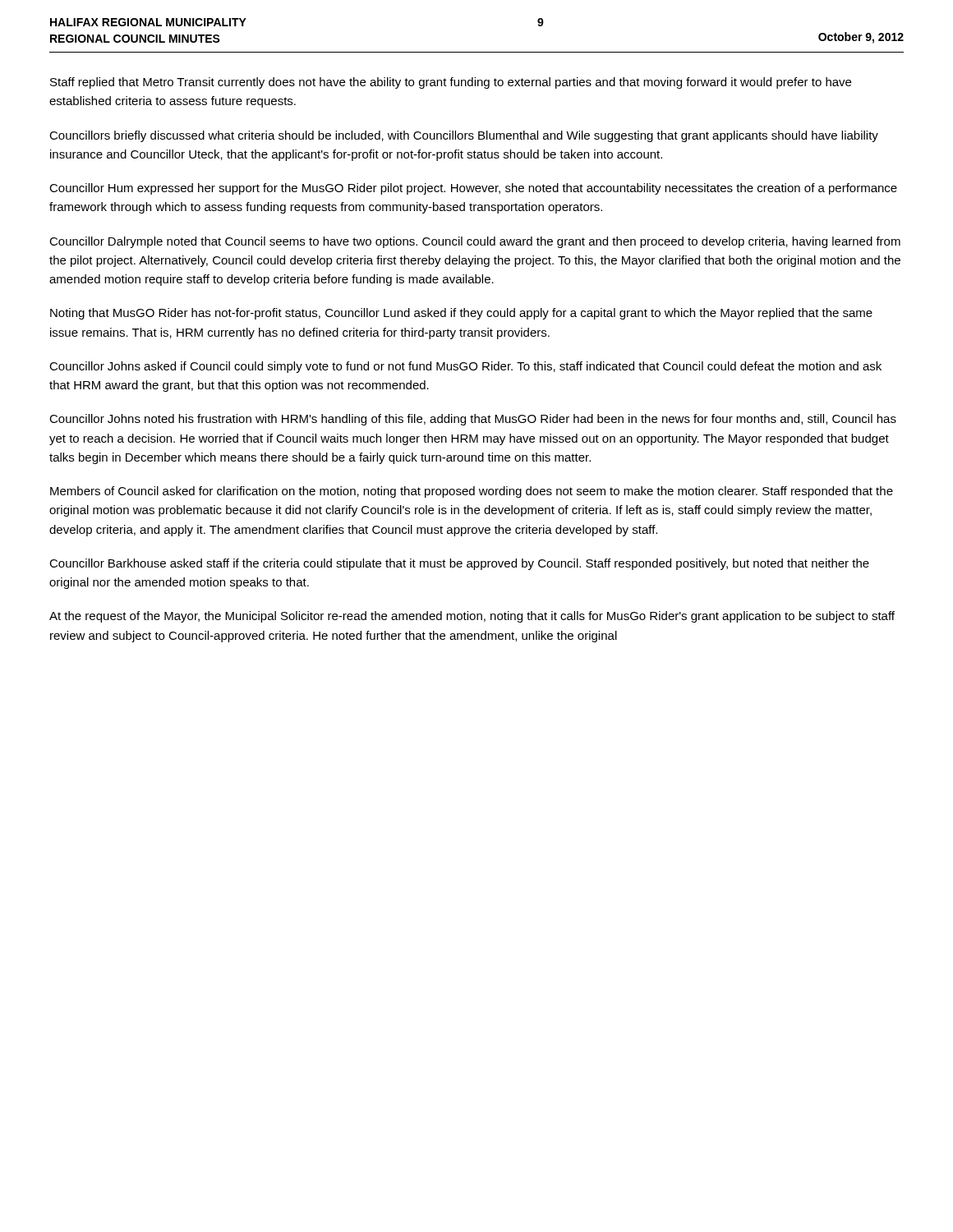Where is the passage that starts "Councillors briefly discussed what criteria should be included,"?
Screen dimensions: 1232x953
tap(464, 144)
